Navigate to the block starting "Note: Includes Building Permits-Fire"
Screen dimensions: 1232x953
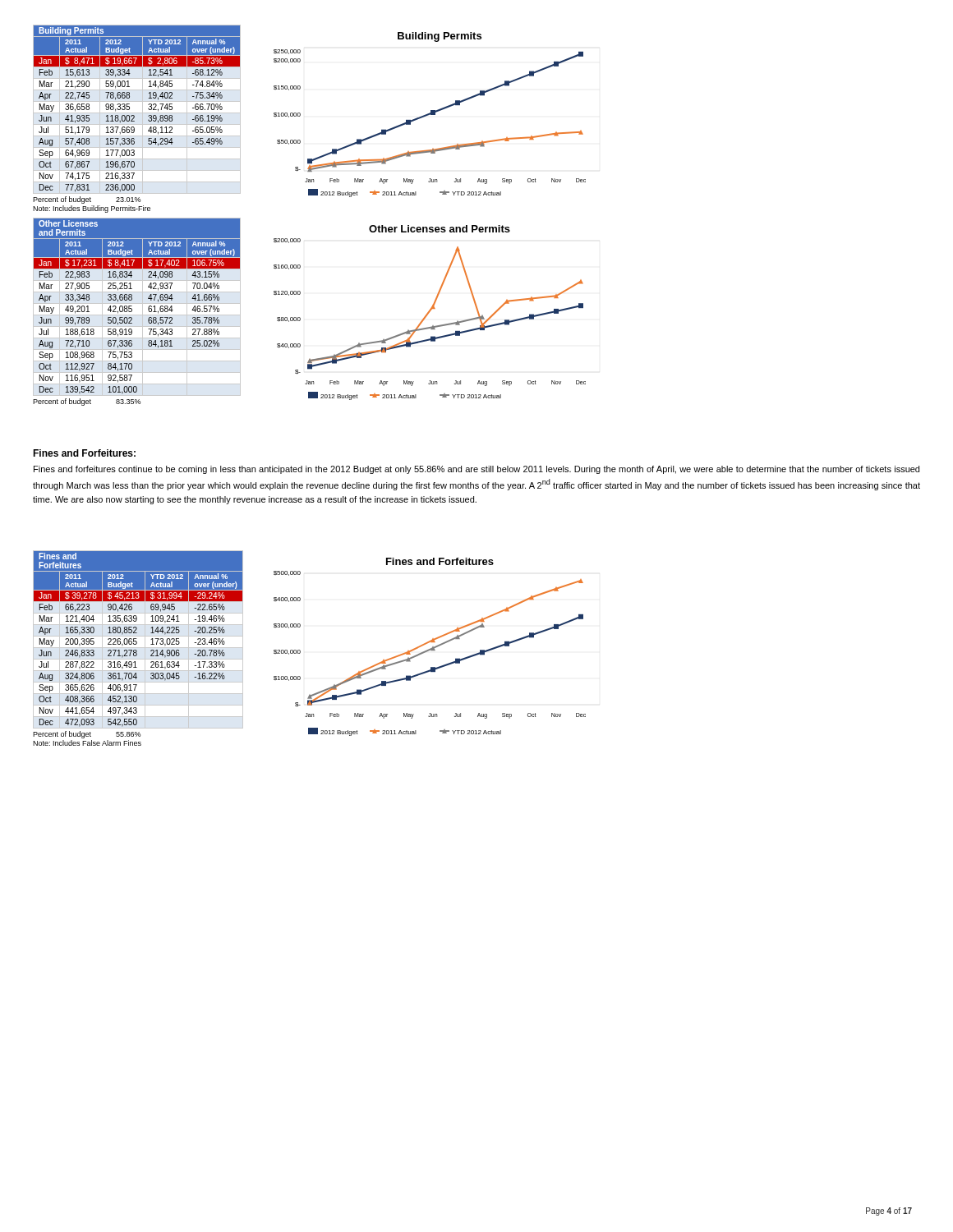[92, 209]
